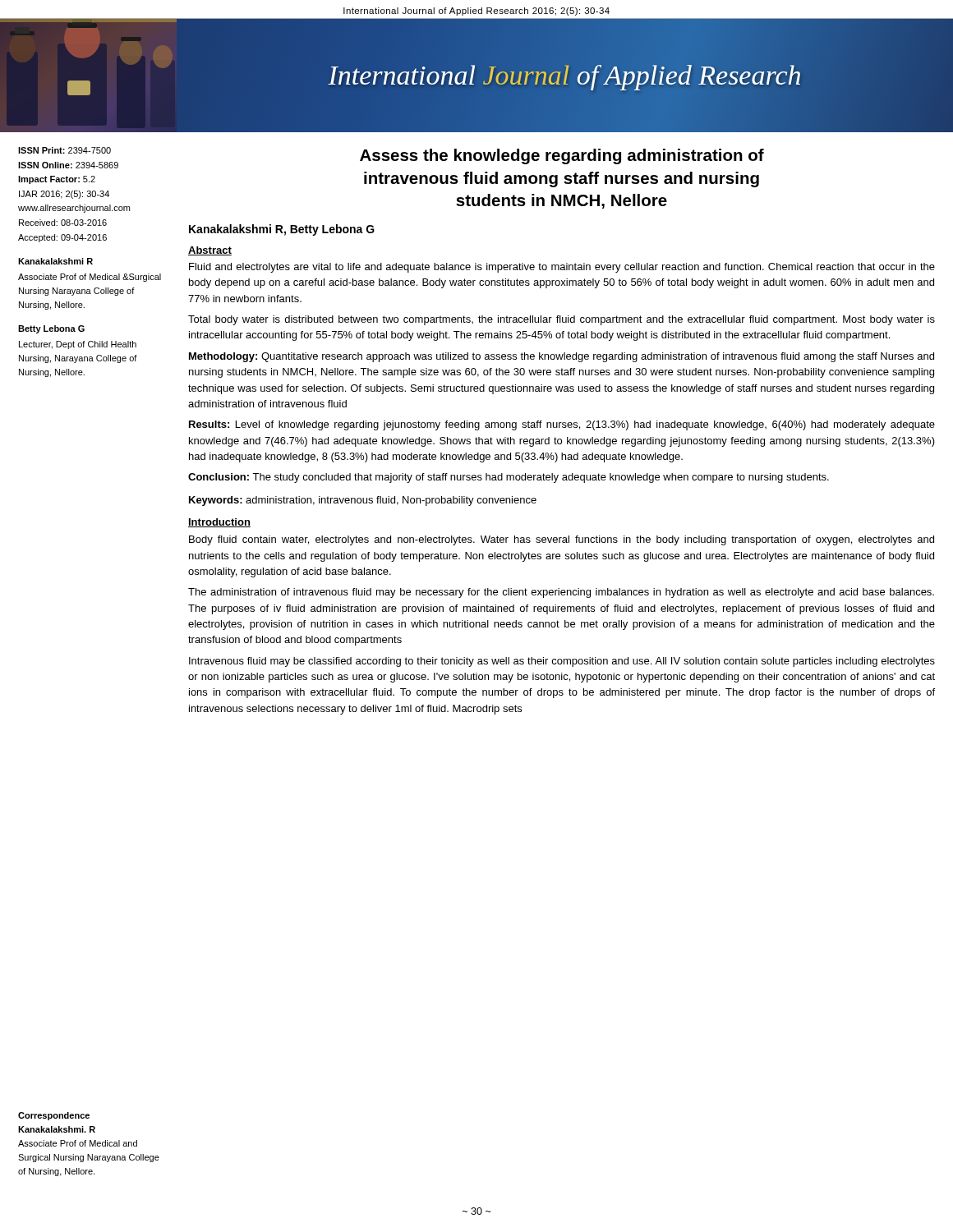Select the text block containing "The administration of intravenous"
Screen dimensions: 1232x953
(562, 616)
